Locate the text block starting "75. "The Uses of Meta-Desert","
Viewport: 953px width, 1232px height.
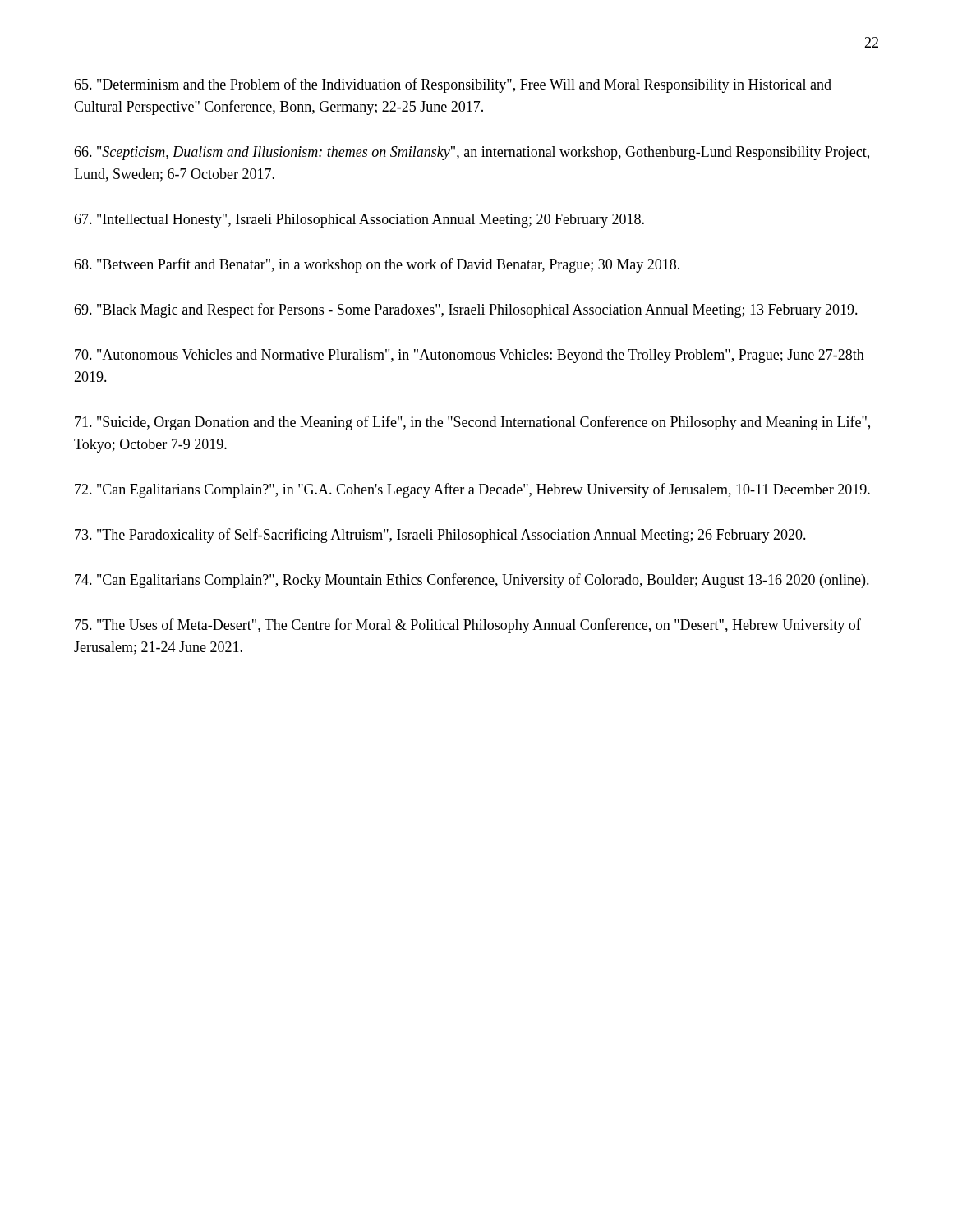(467, 636)
